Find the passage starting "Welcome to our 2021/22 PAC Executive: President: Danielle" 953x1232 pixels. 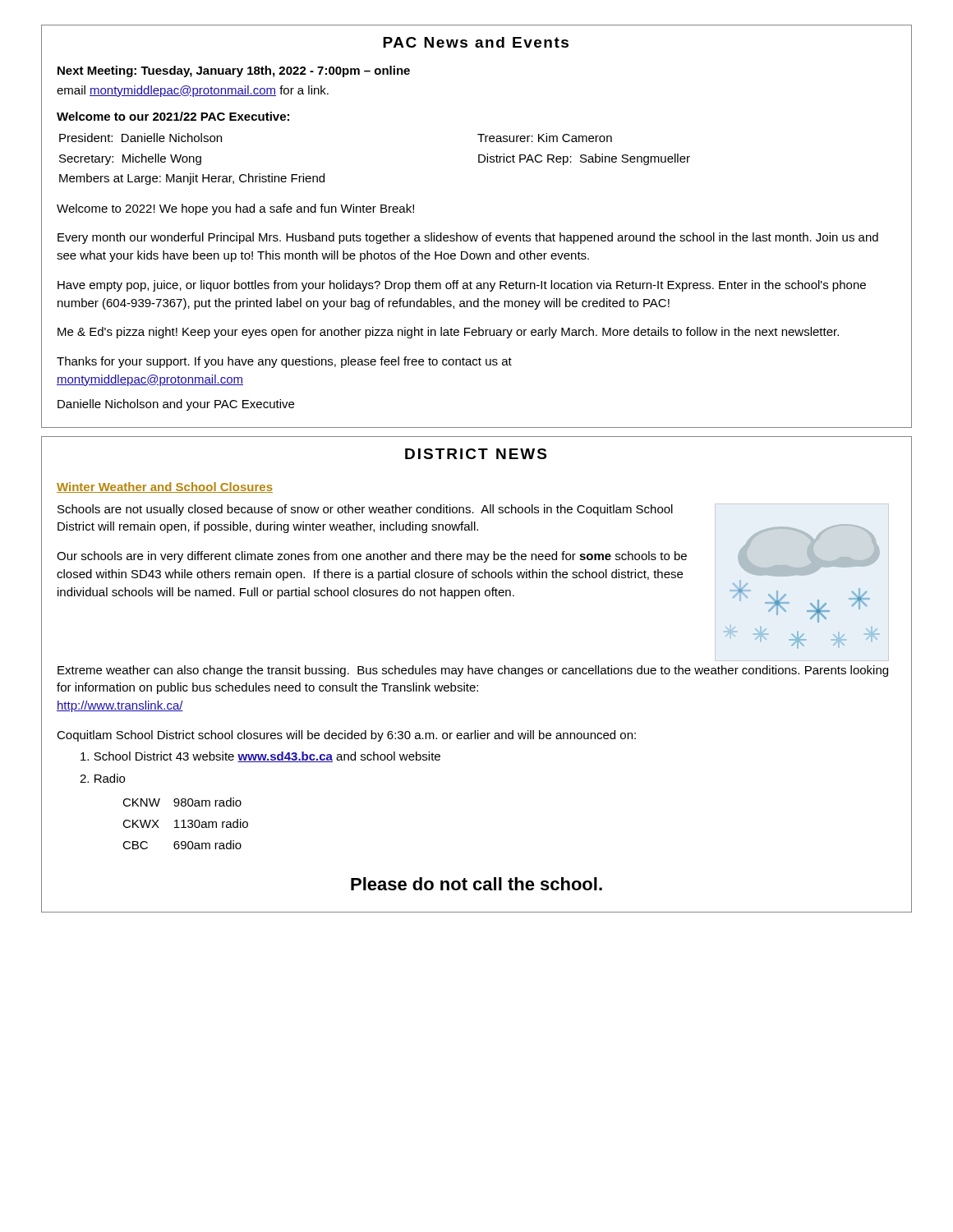coord(476,148)
